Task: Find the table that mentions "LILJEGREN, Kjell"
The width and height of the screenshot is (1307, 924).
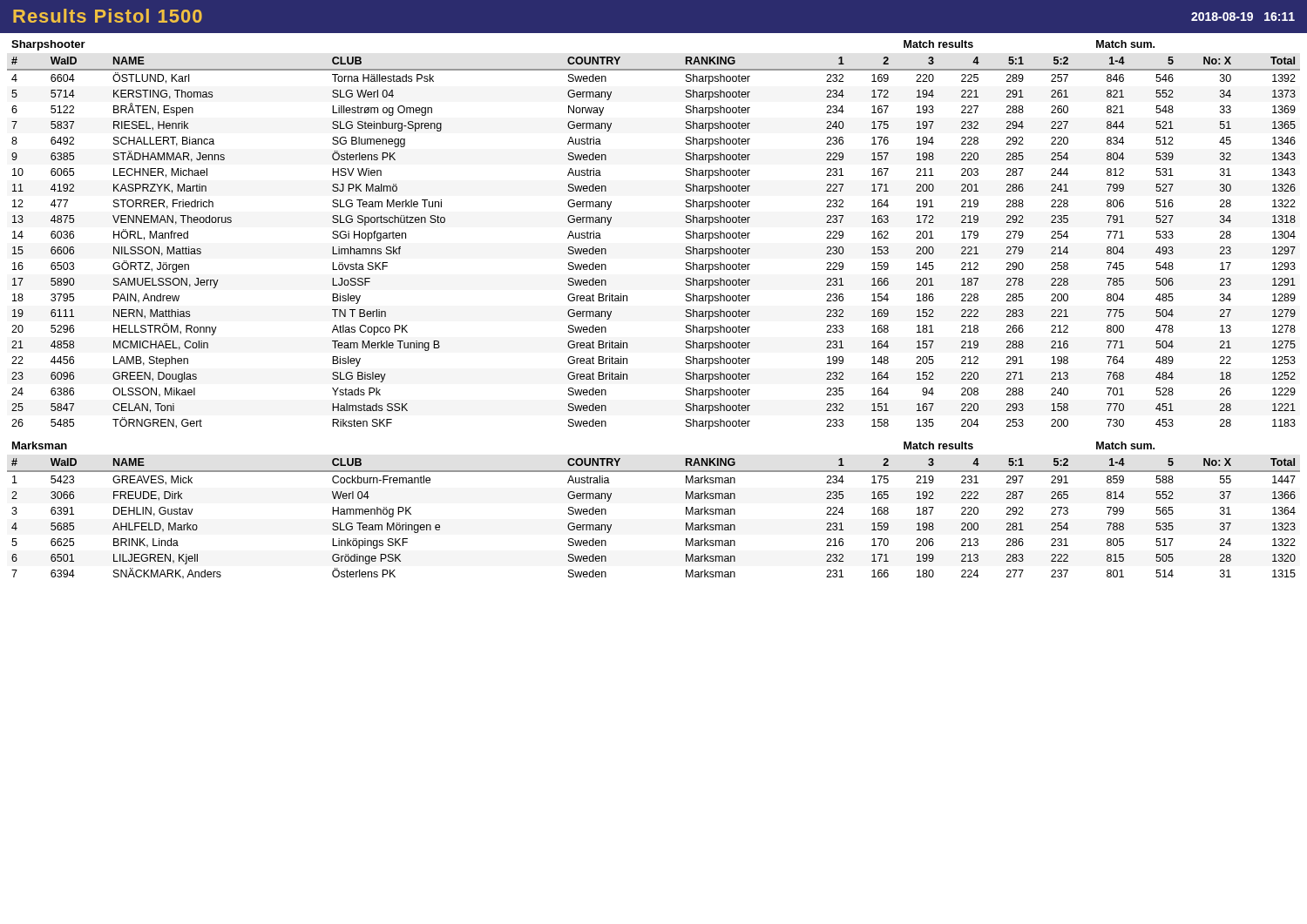Action: [x=654, y=307]
